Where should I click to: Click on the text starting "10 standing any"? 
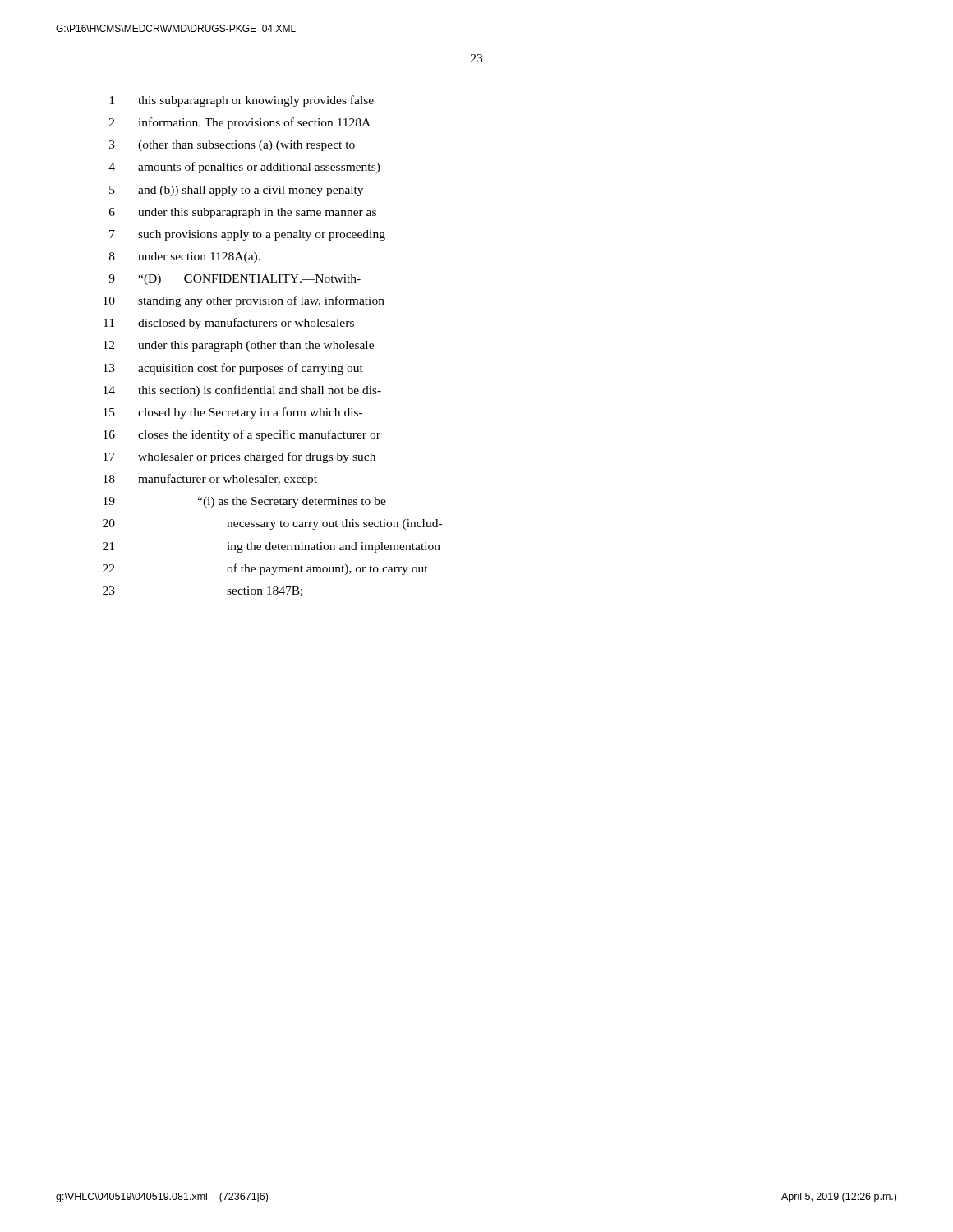pos(244,301)
